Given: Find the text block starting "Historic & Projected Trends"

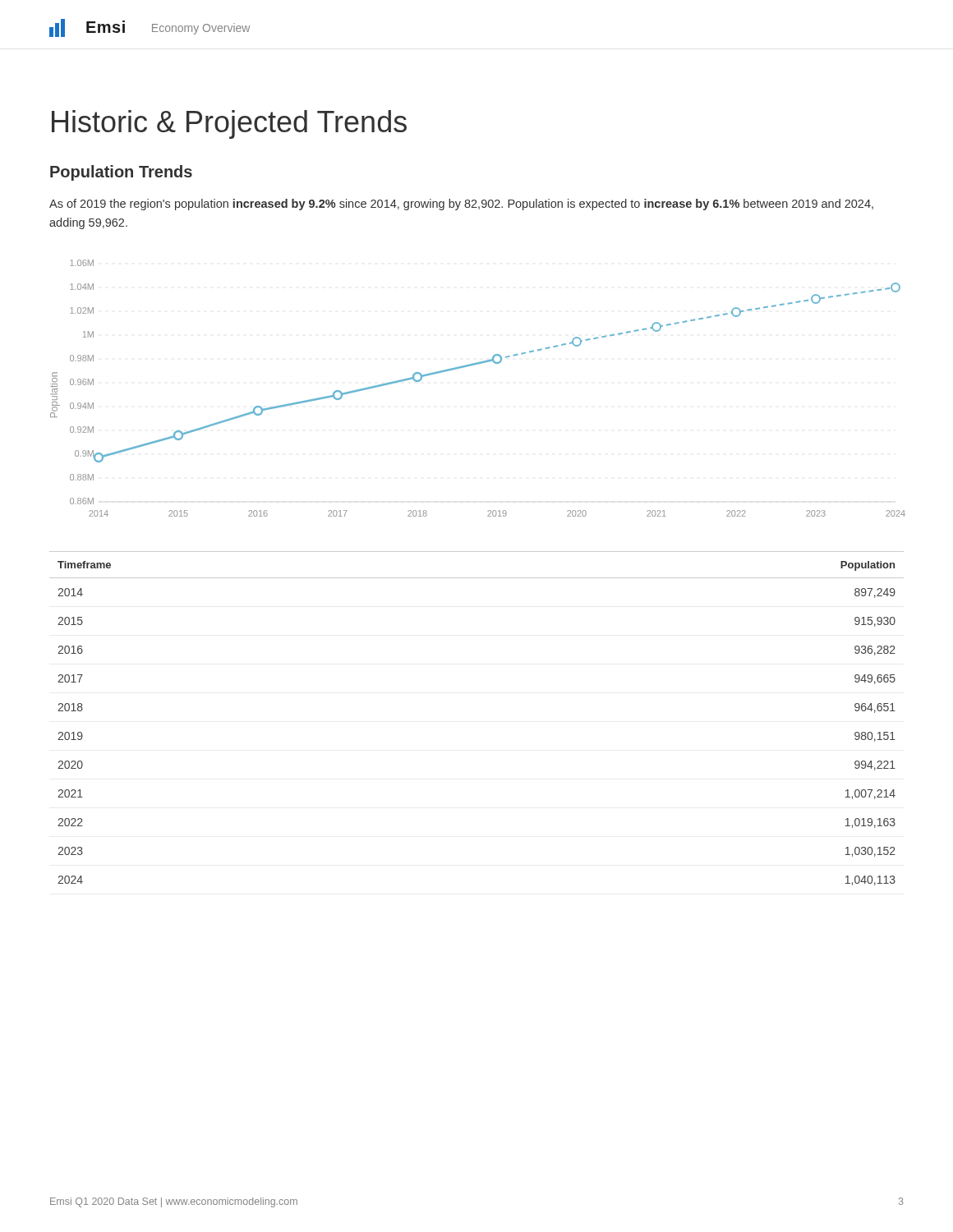Looking at the screenshot, I should [229, 124].
